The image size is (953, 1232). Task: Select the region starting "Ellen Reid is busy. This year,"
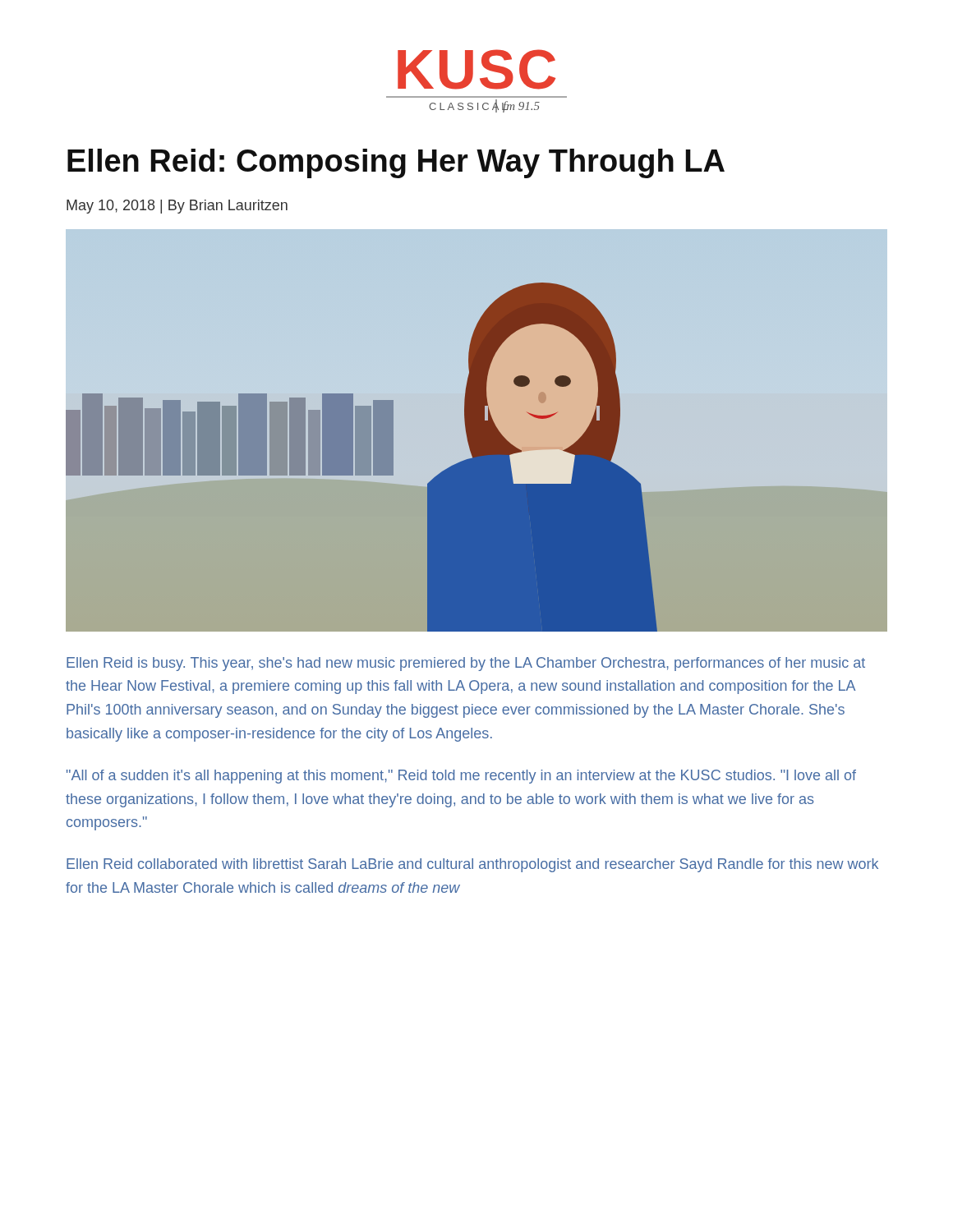pyautogui.click(x=465, y=698)
